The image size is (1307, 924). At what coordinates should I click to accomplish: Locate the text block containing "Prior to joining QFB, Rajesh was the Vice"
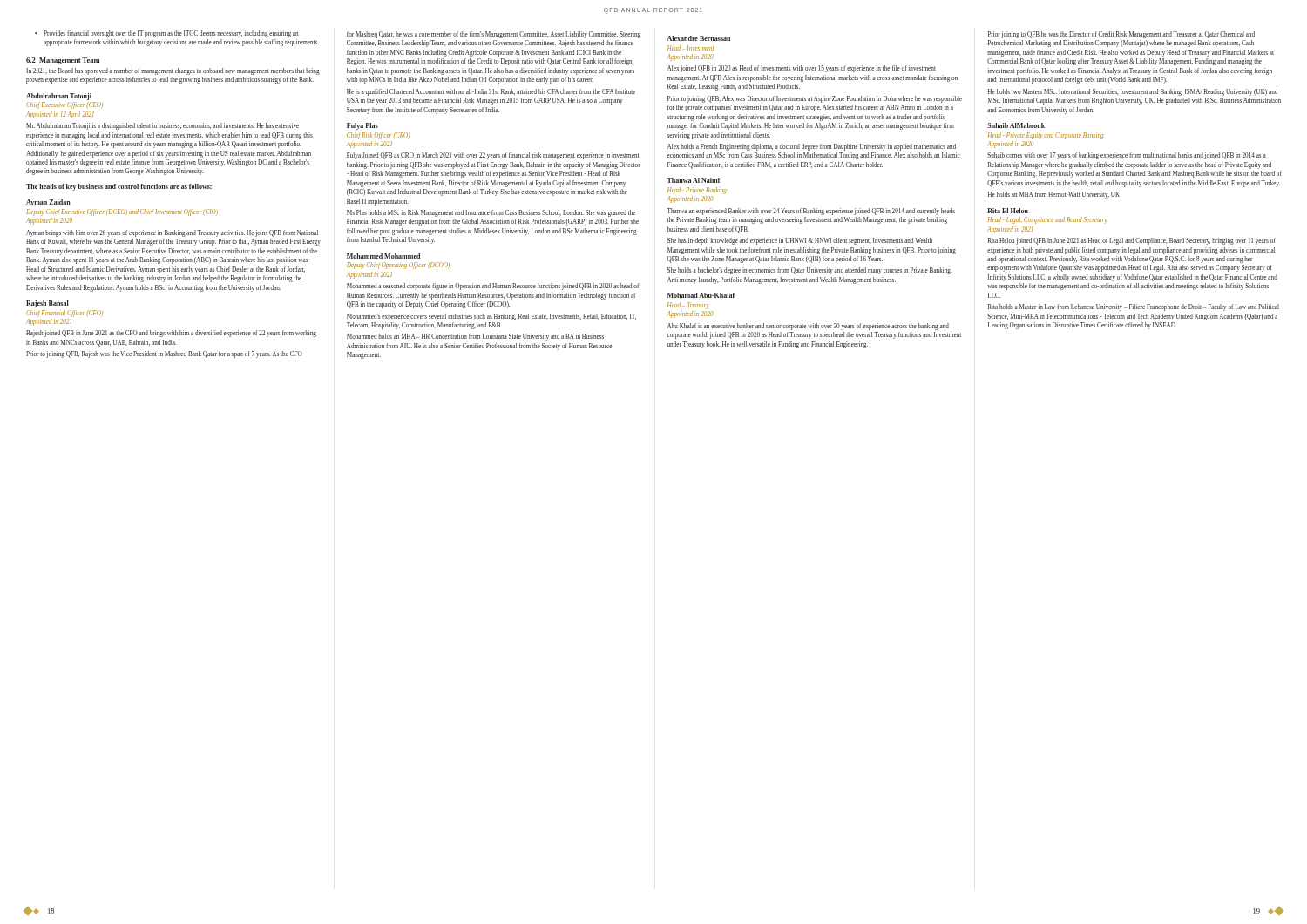(174, 355)
